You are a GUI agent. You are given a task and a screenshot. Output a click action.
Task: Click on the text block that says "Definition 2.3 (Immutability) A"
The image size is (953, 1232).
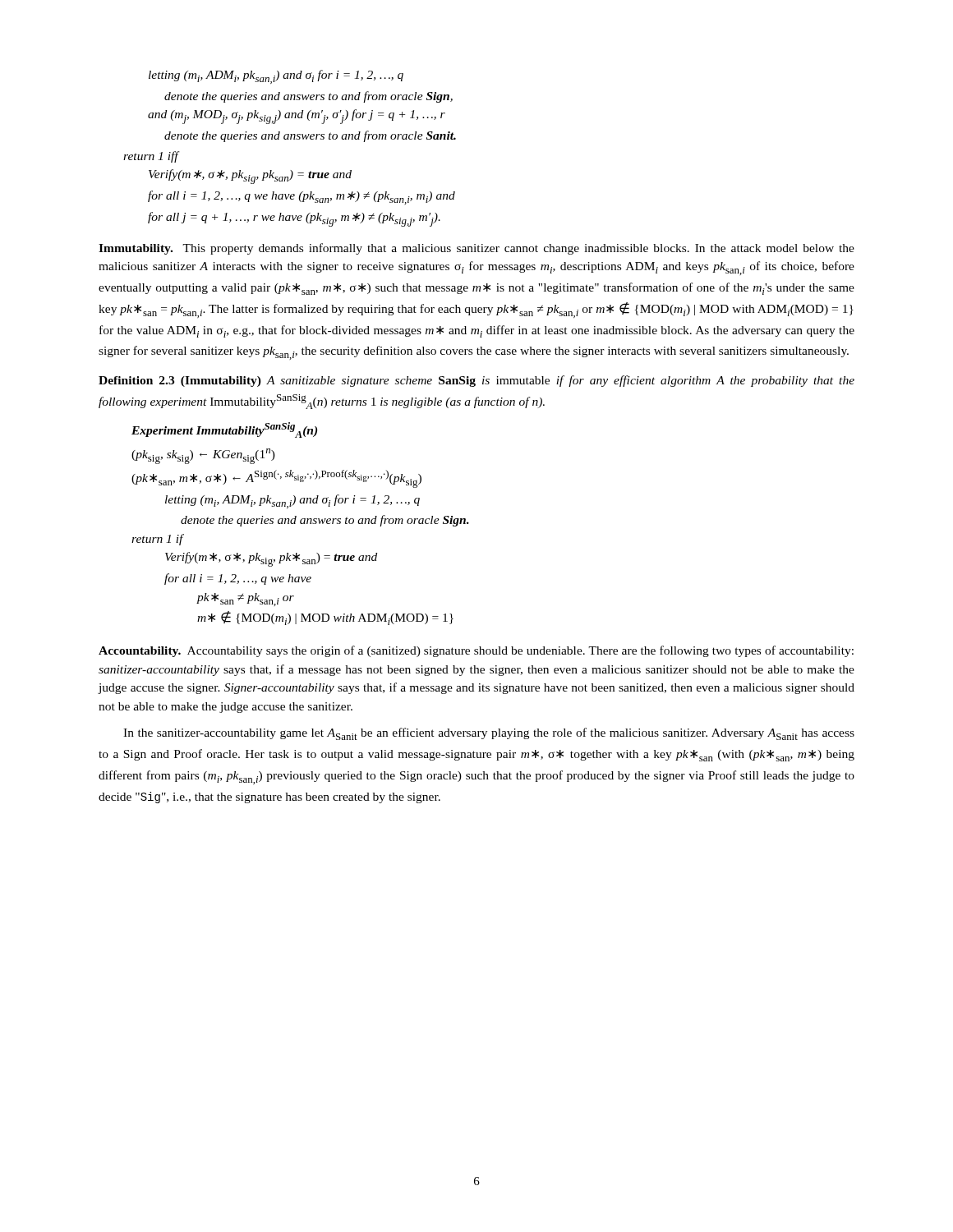[476, 392]
